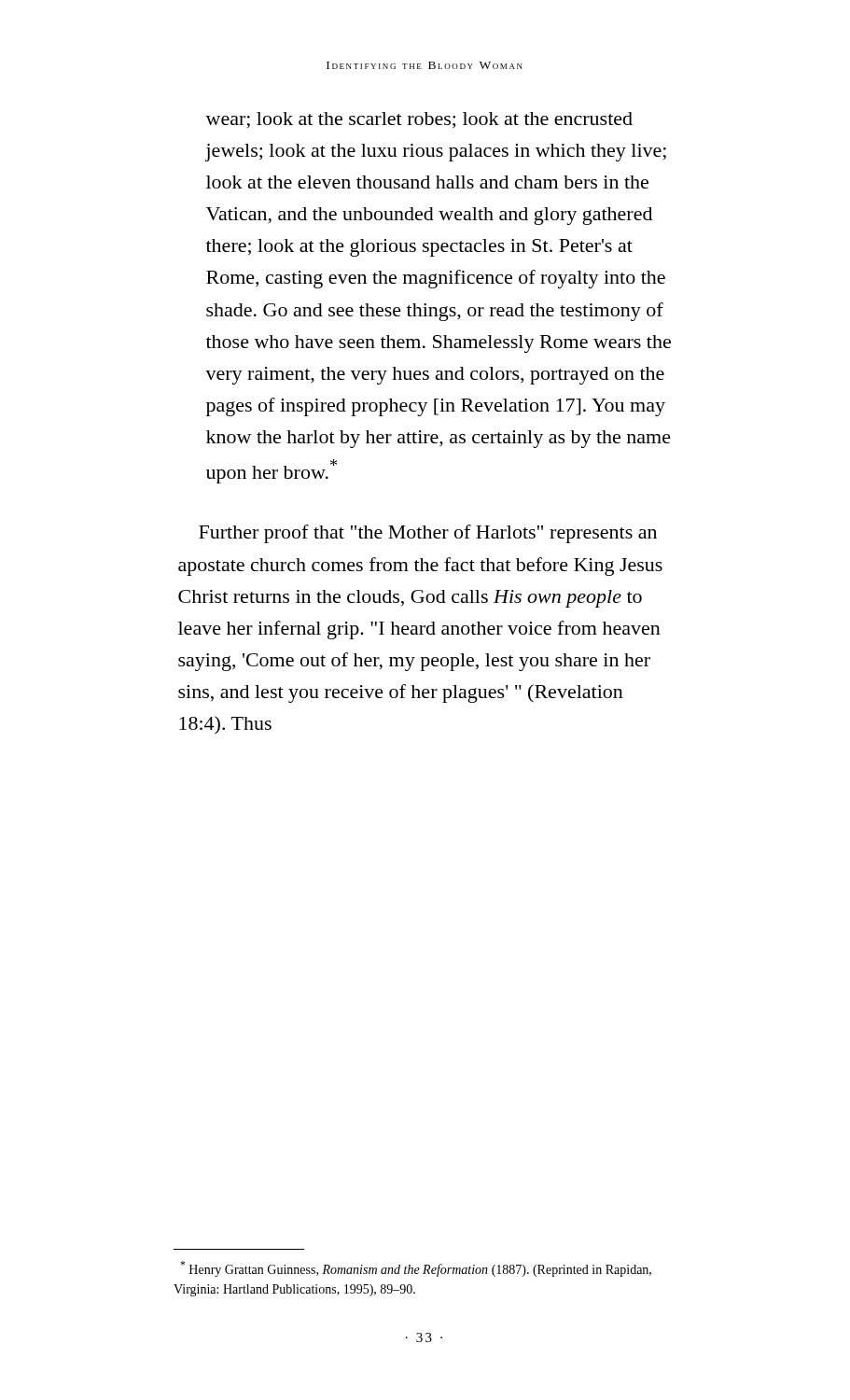Select the block starting "Further proof that "the Mother of Harlots" represents"

click(420, 627)
